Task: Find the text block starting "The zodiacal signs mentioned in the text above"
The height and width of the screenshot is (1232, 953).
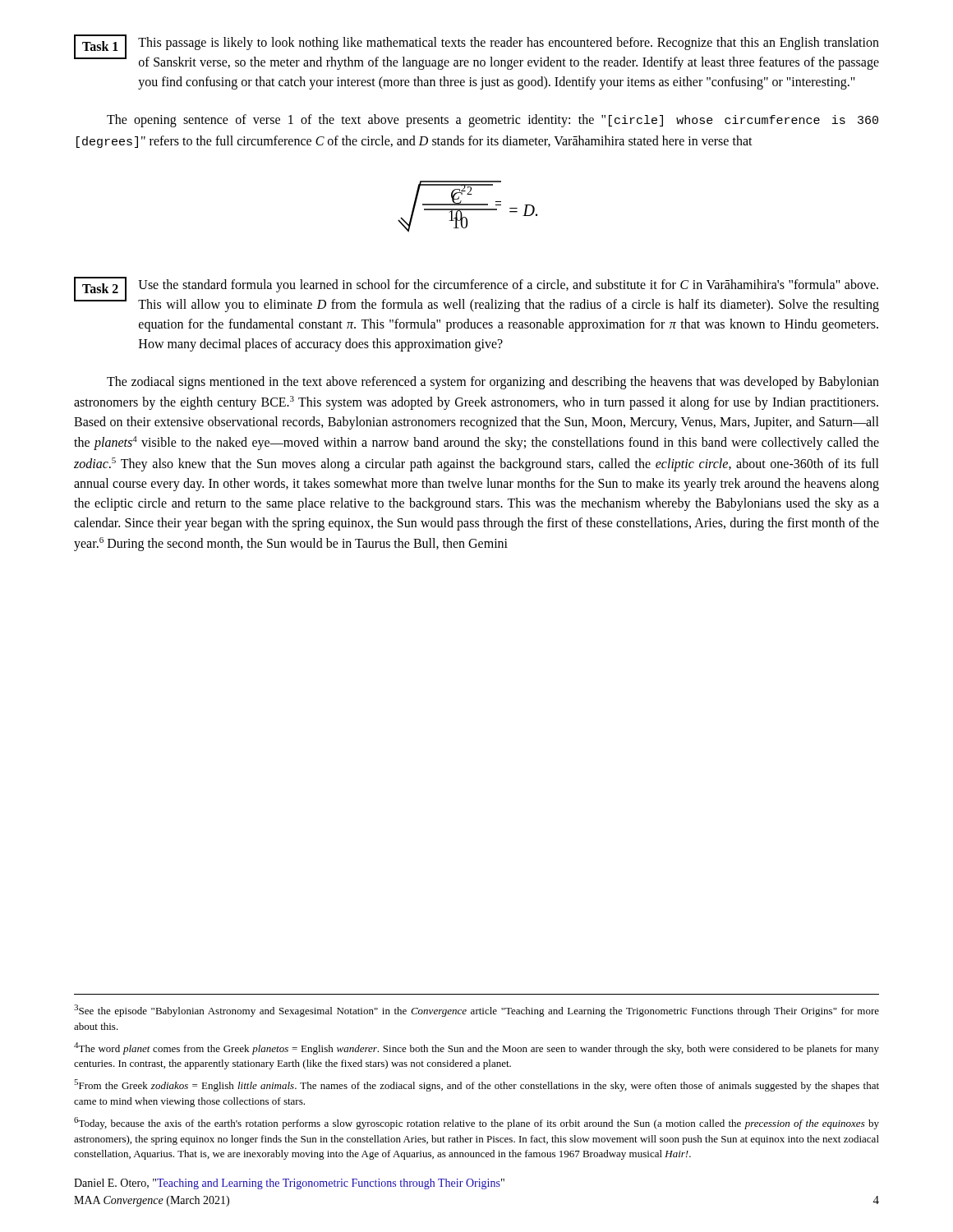Action: pyautogui.click(x=476, y=463)
